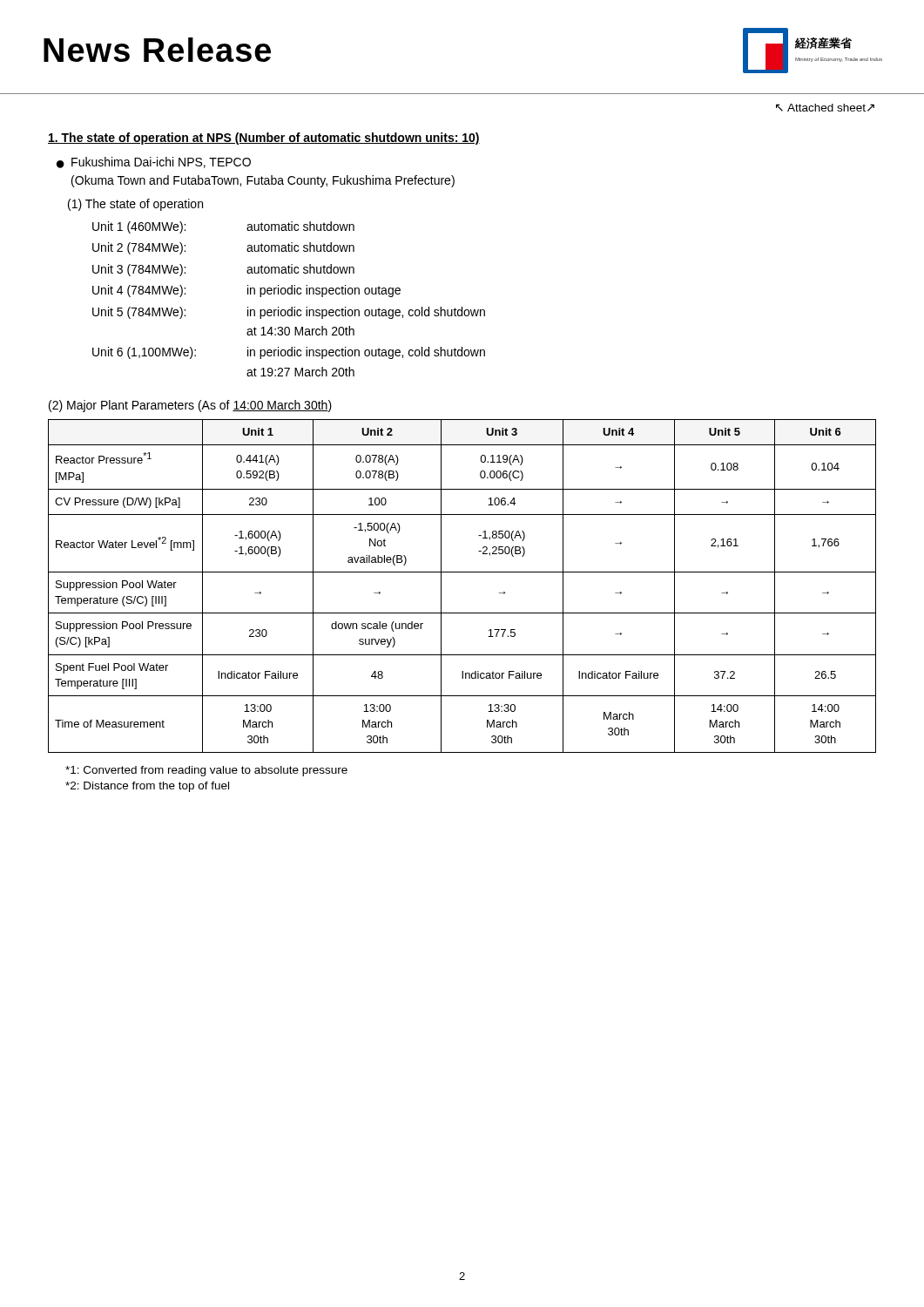Click the section header
Viewport: 924px width, 1307px height.
click(264, 138)
